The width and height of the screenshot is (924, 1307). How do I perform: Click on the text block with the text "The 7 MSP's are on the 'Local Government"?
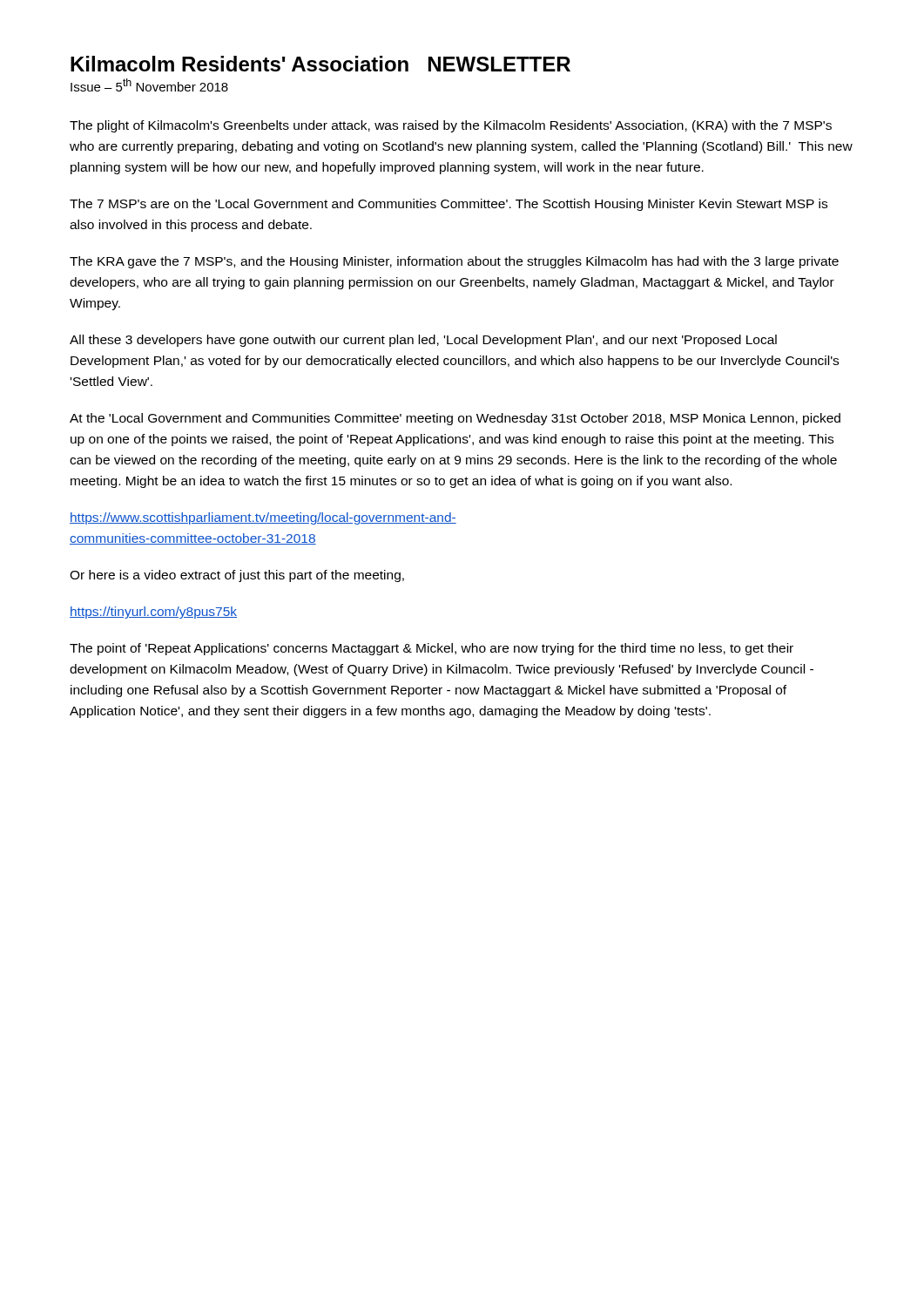pos(449,214)
